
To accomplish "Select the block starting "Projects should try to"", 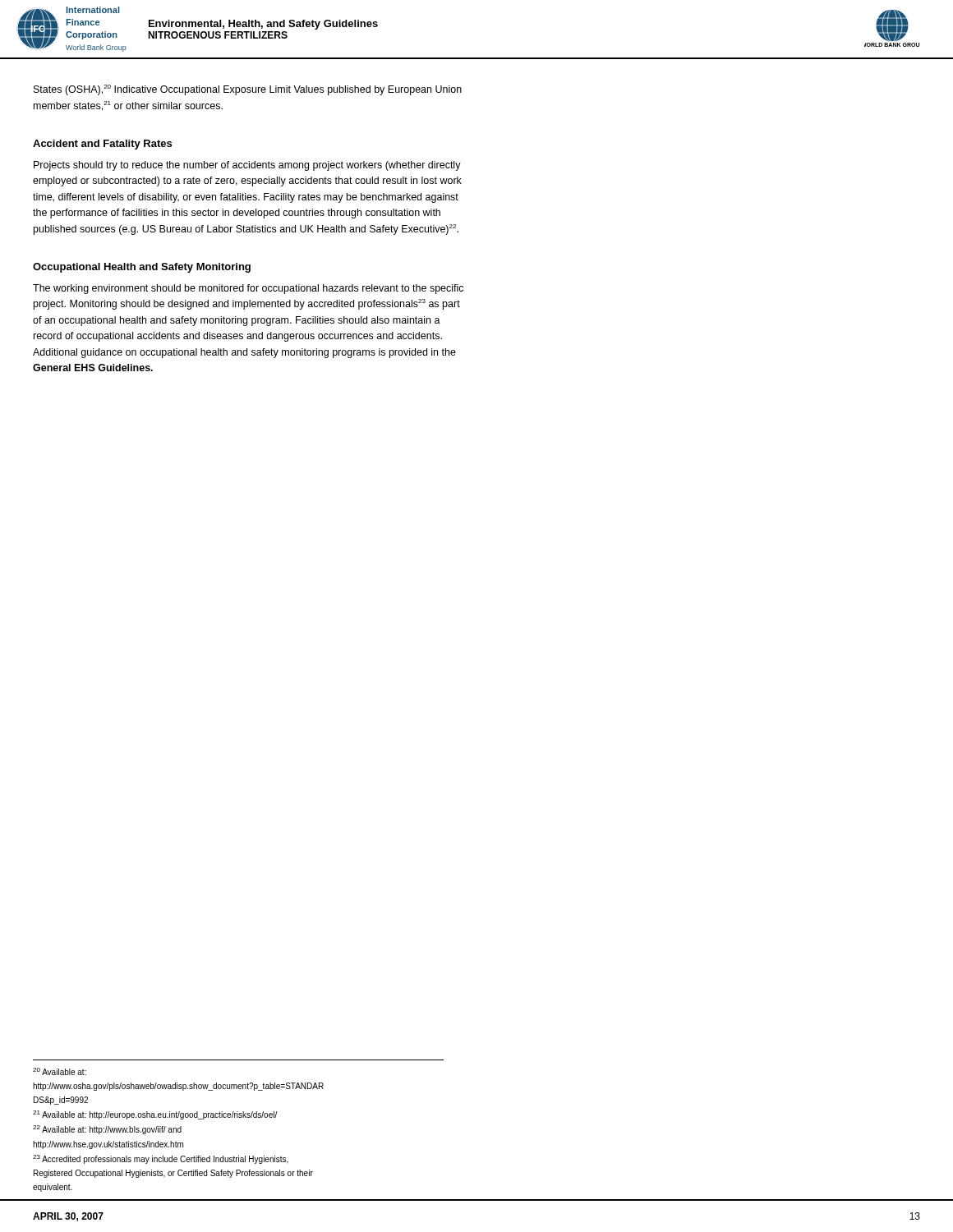I will point(247,197).
